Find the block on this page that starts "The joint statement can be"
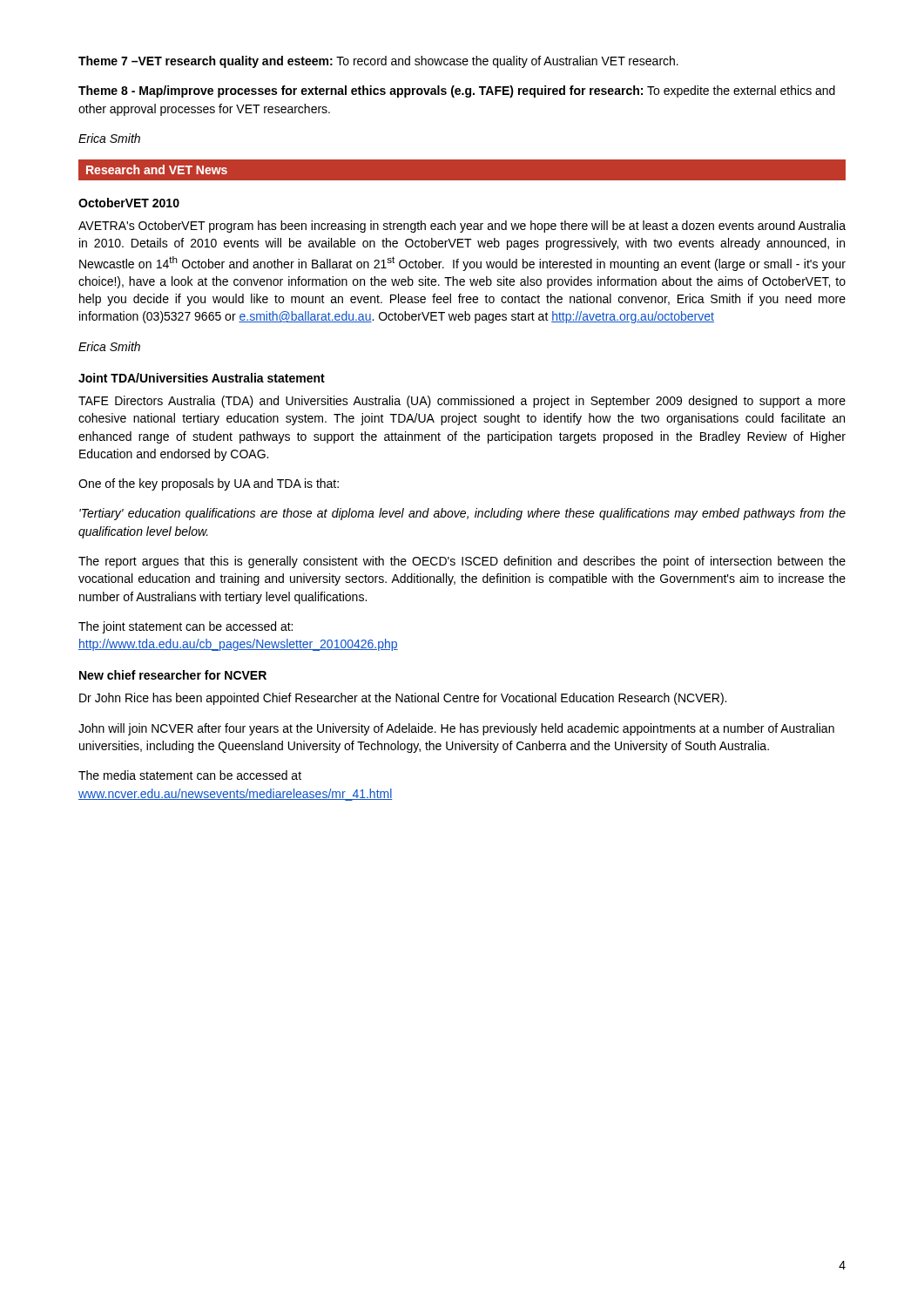Viewport: 924px width, 1307px height. pyautogui.click(x=238, y=635)
